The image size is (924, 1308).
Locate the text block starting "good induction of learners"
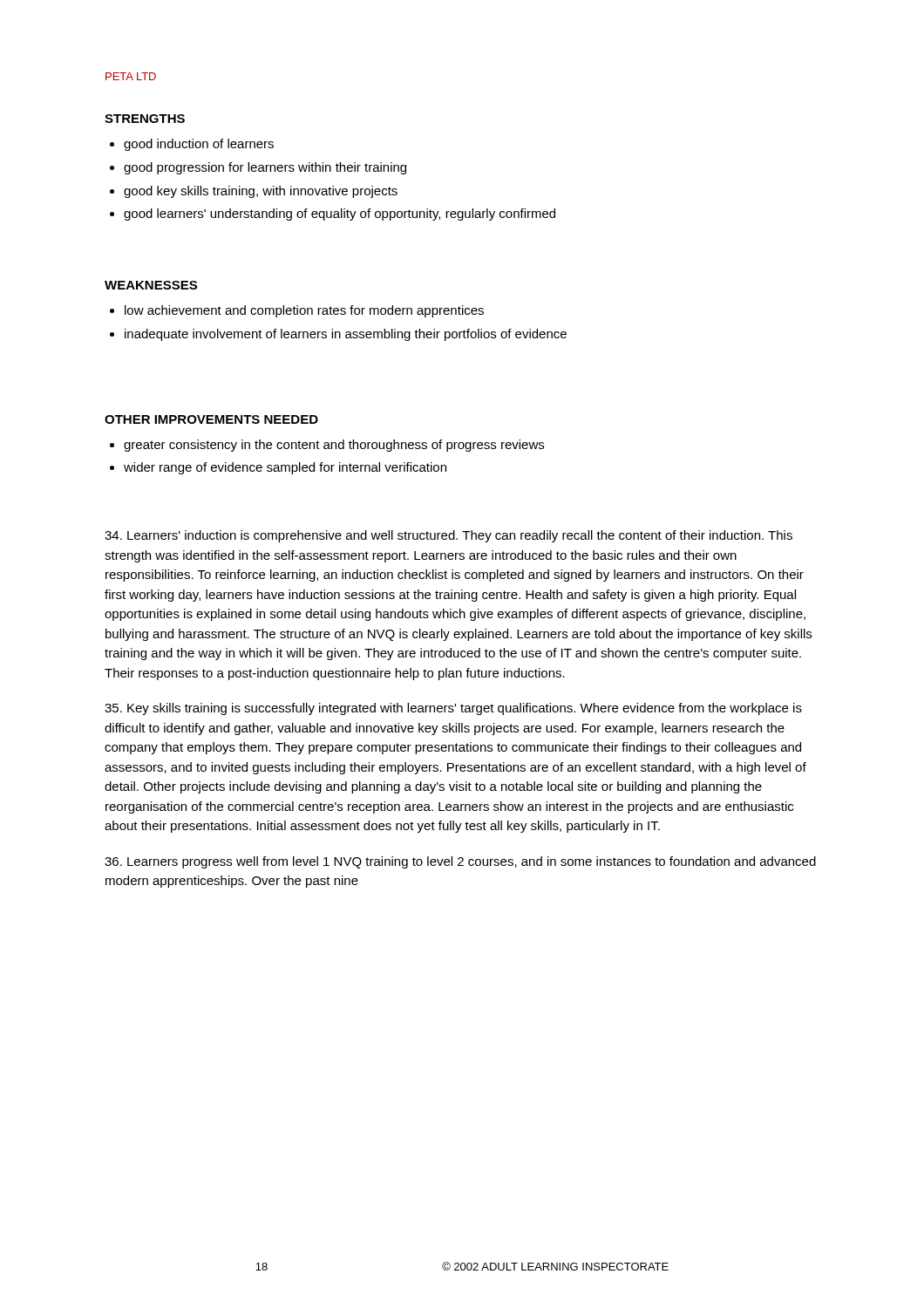tap(199, 143)
